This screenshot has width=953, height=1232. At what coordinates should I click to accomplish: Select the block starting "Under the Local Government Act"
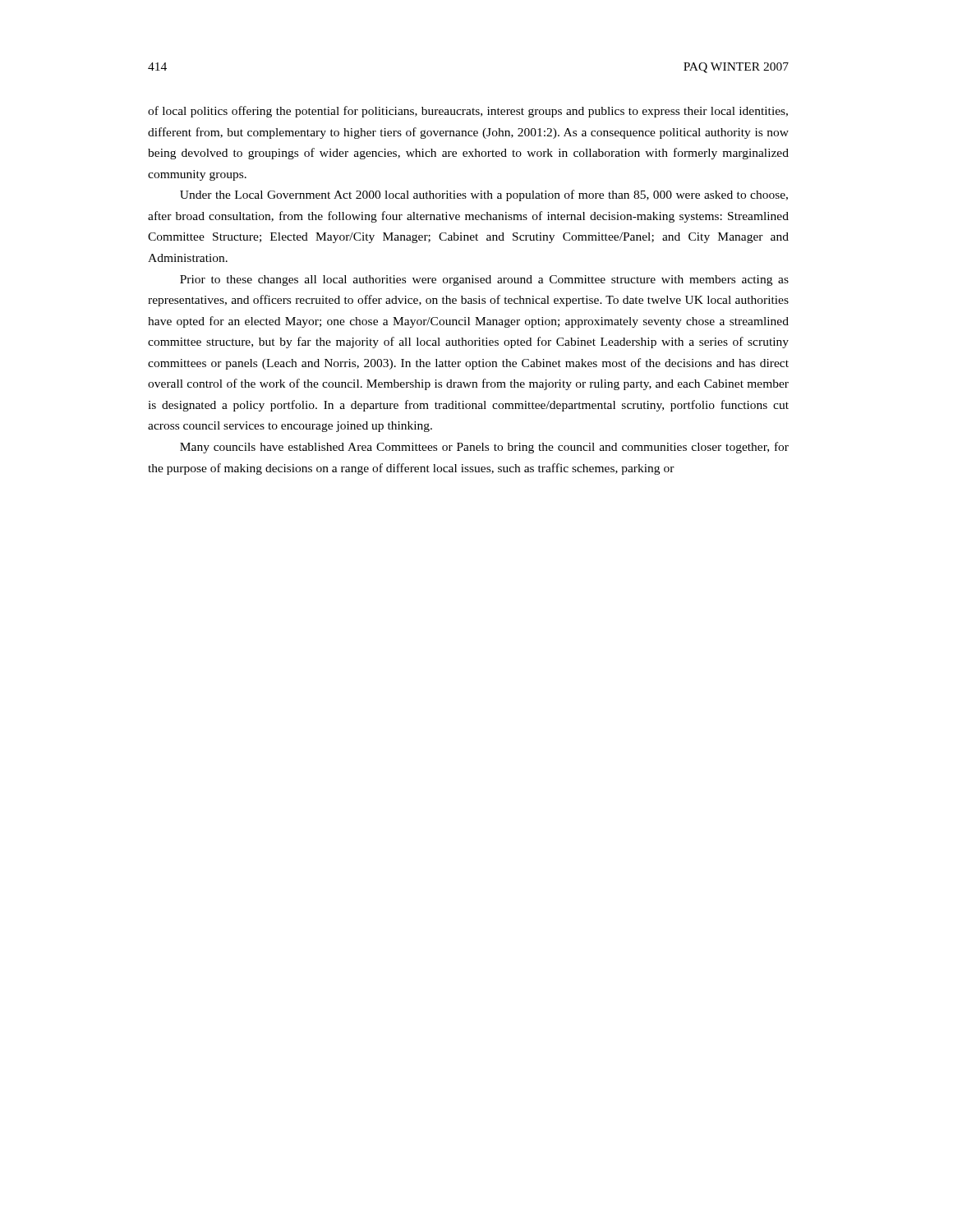click(468, 226)
